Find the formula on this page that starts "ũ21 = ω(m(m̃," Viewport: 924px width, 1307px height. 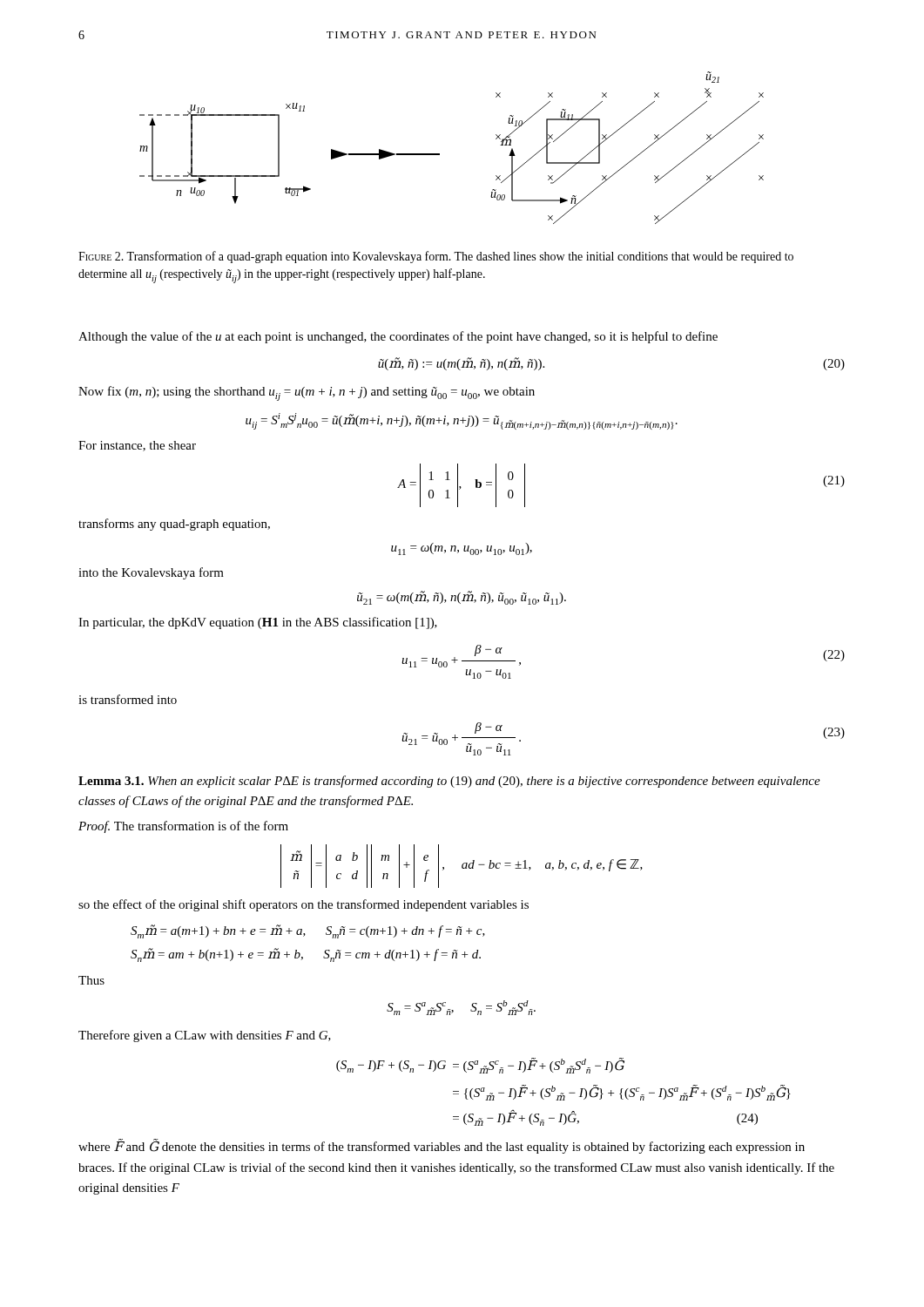(x=462, y=598)
